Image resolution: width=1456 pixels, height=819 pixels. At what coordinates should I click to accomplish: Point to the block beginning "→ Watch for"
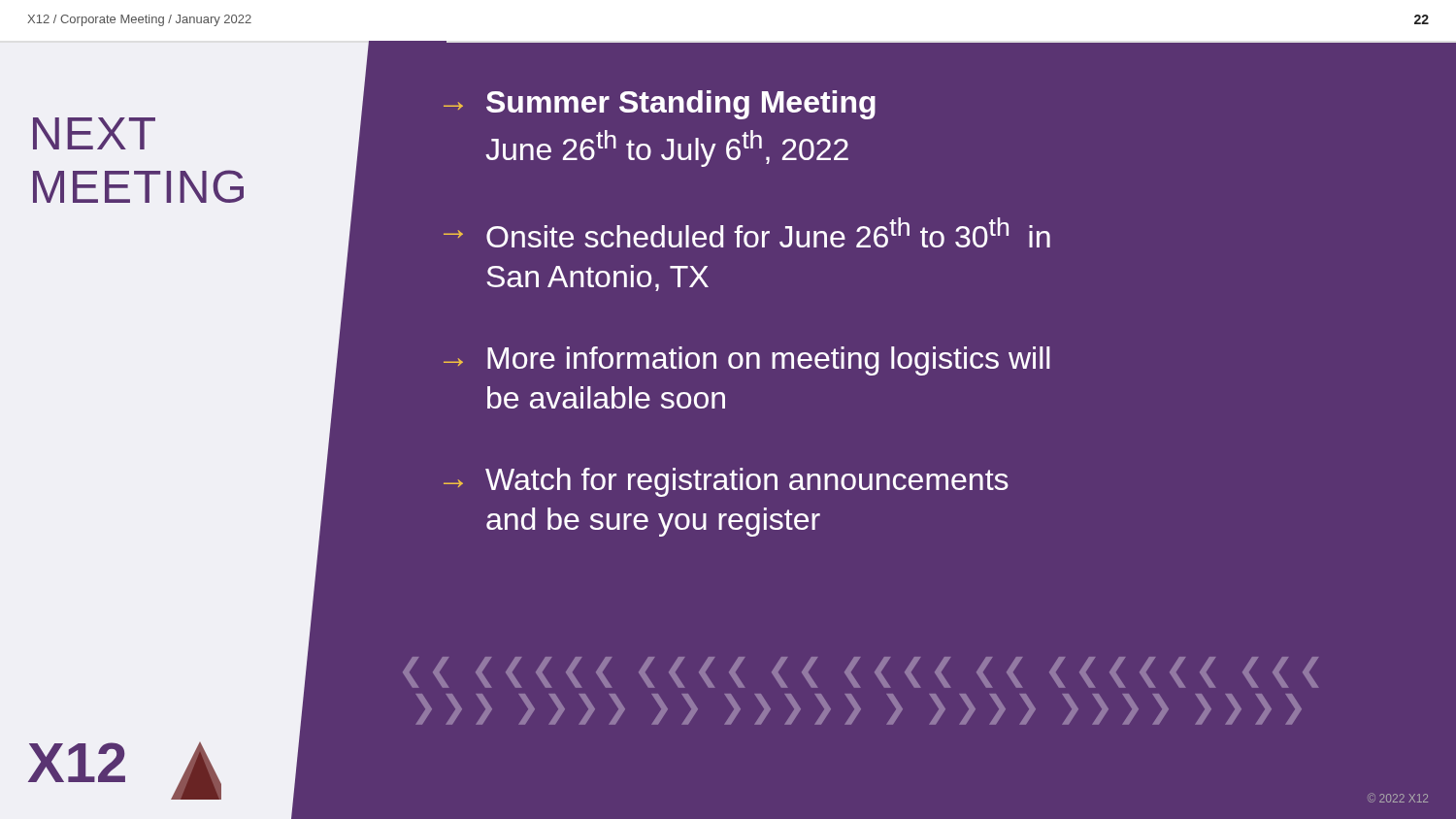pos(723,500)
